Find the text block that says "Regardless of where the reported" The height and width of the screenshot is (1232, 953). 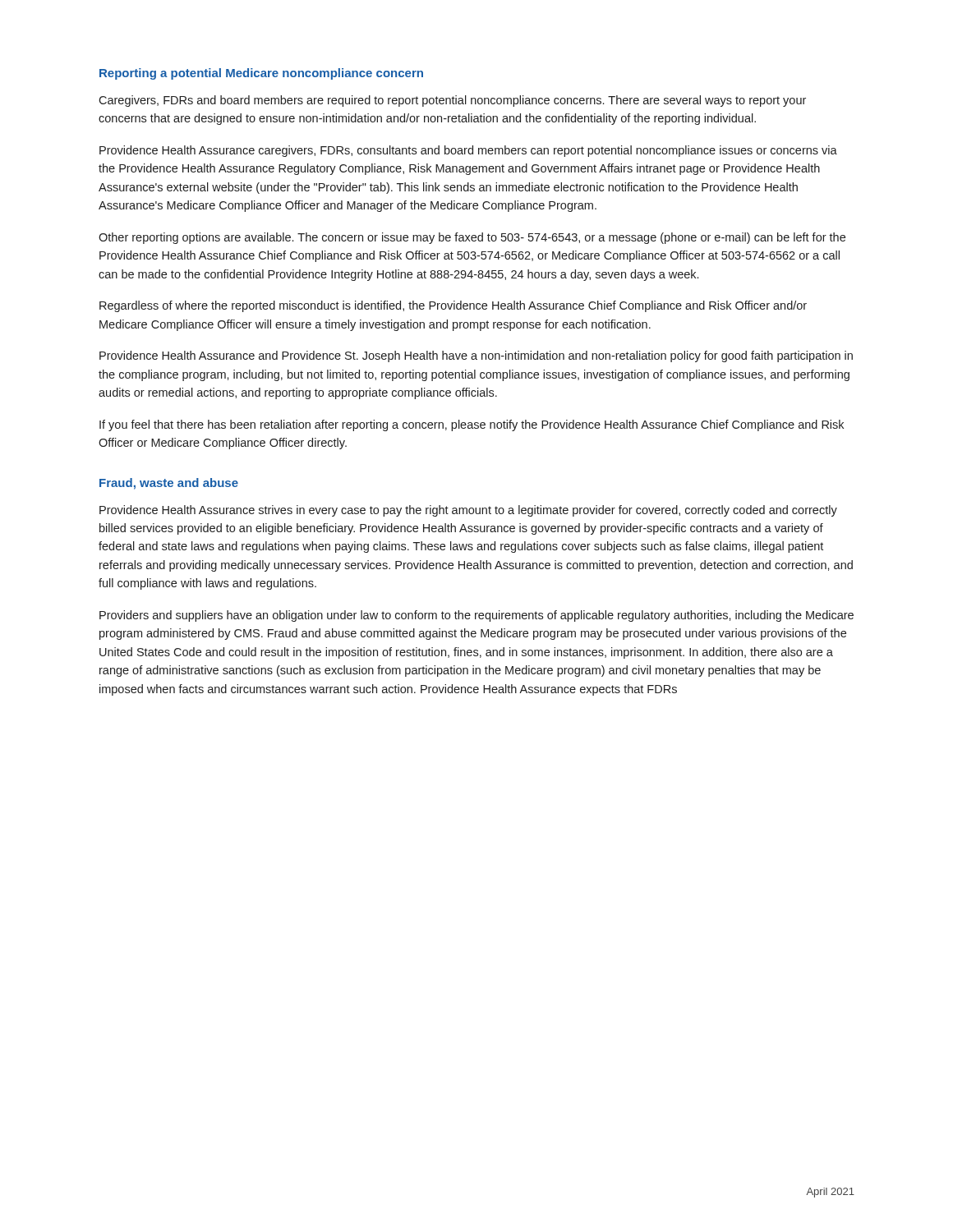click(x=453, y=315)
